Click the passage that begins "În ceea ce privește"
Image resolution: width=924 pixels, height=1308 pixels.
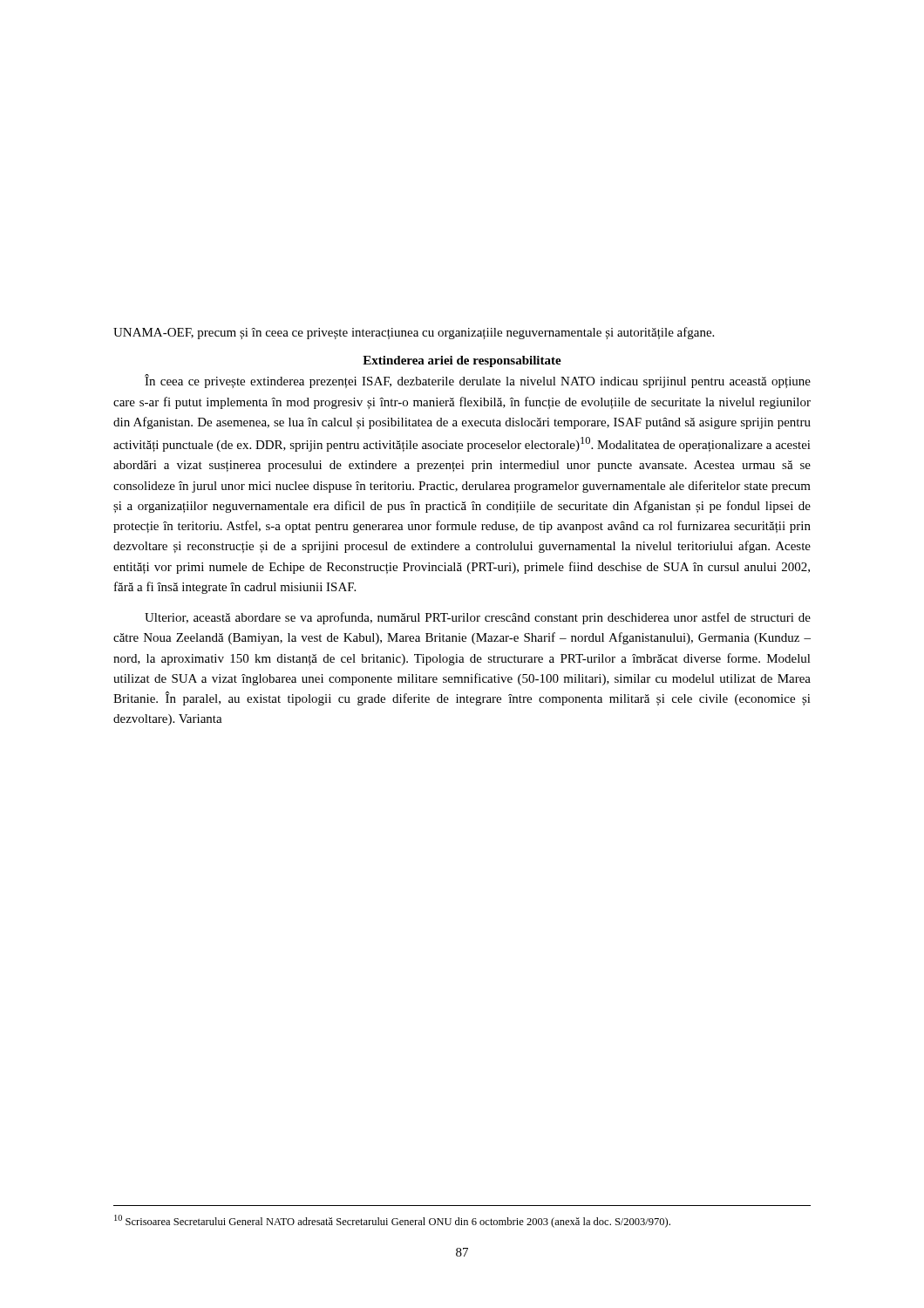click(462, 484)
